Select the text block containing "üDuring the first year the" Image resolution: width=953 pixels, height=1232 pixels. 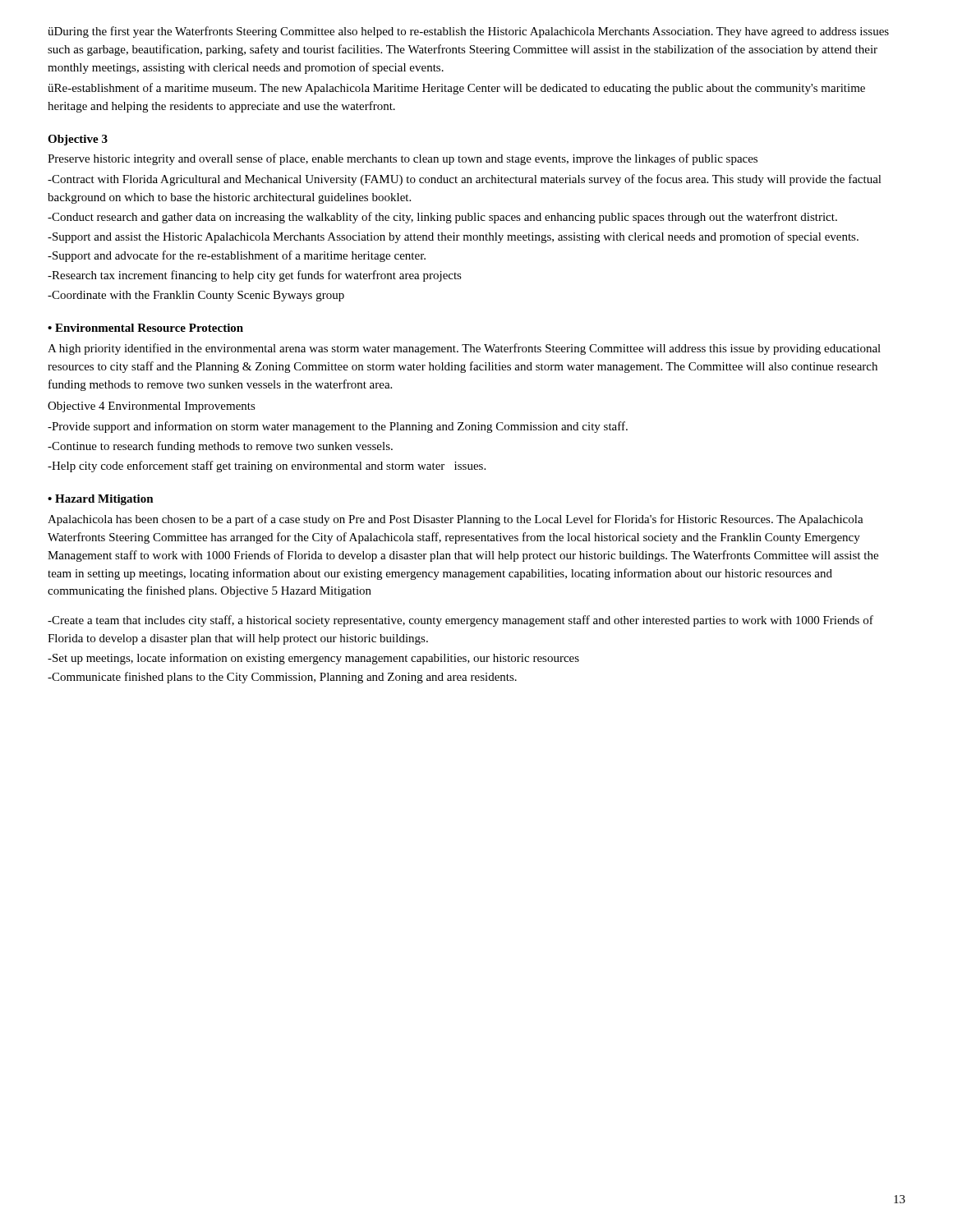[468, 49]
